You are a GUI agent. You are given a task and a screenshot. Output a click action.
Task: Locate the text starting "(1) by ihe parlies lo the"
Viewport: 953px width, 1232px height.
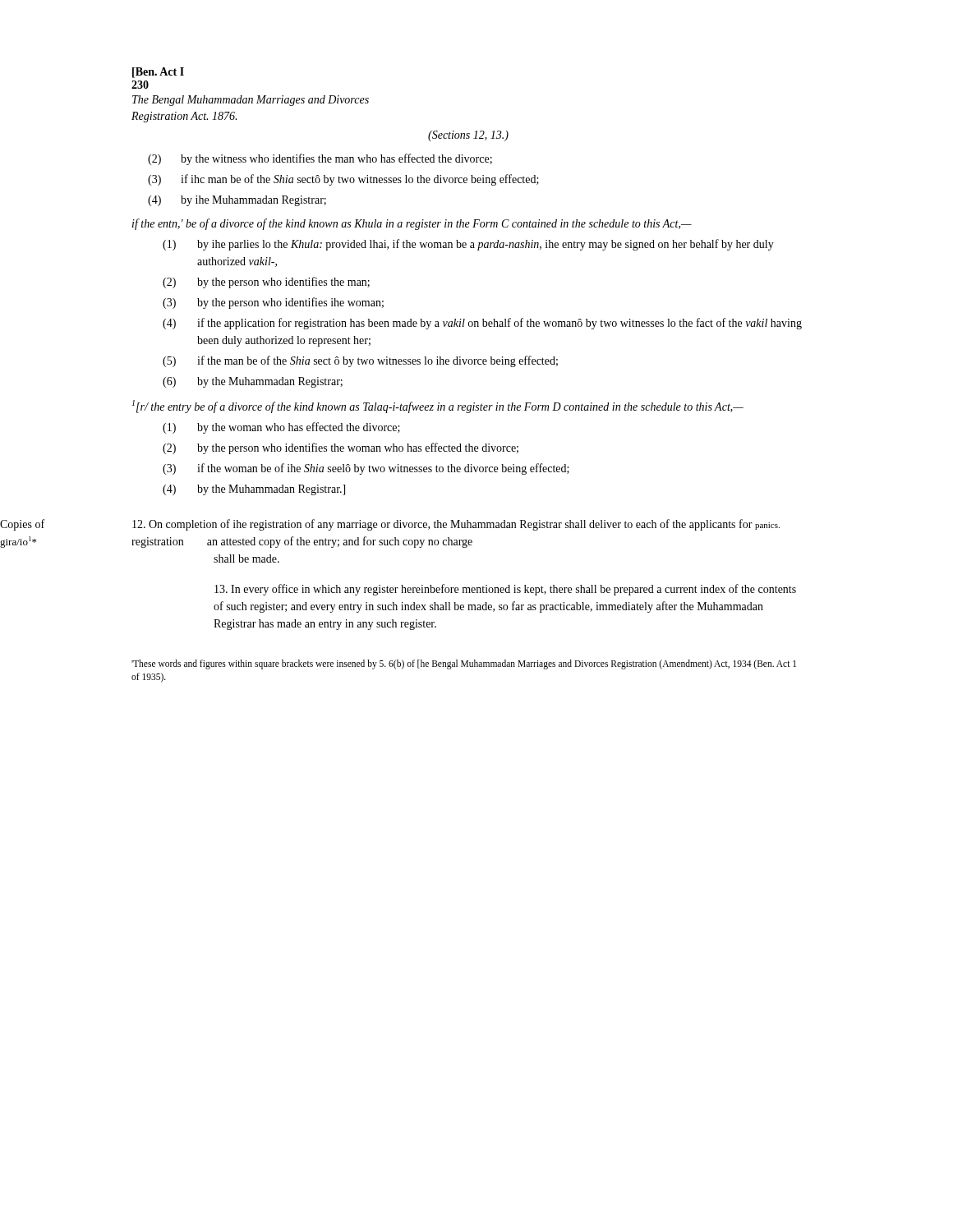pyautogui.click(x=485, y=252)
